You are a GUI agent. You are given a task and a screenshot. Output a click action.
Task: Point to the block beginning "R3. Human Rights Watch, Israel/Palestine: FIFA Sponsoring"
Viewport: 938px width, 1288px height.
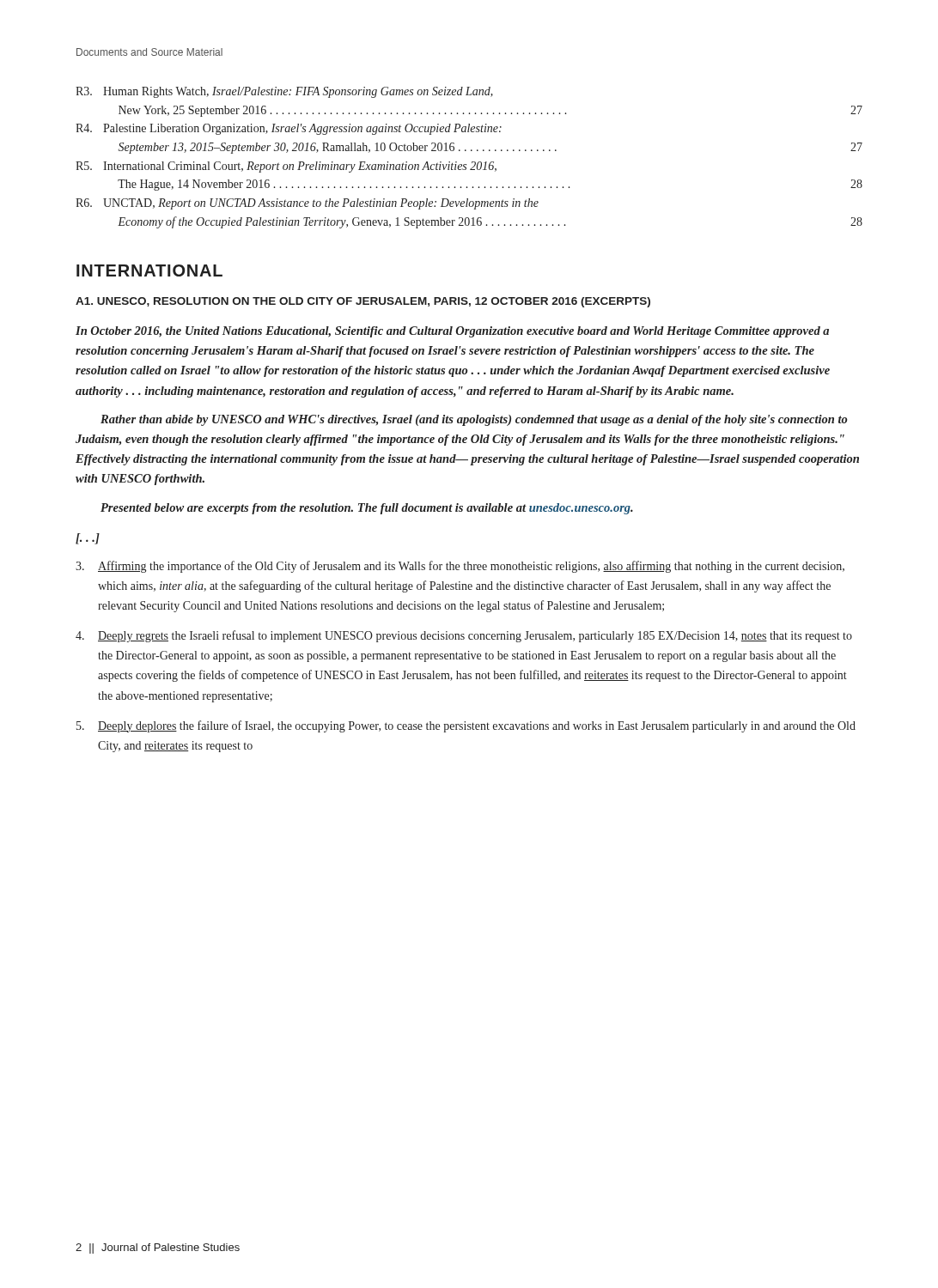click(469, 101)
